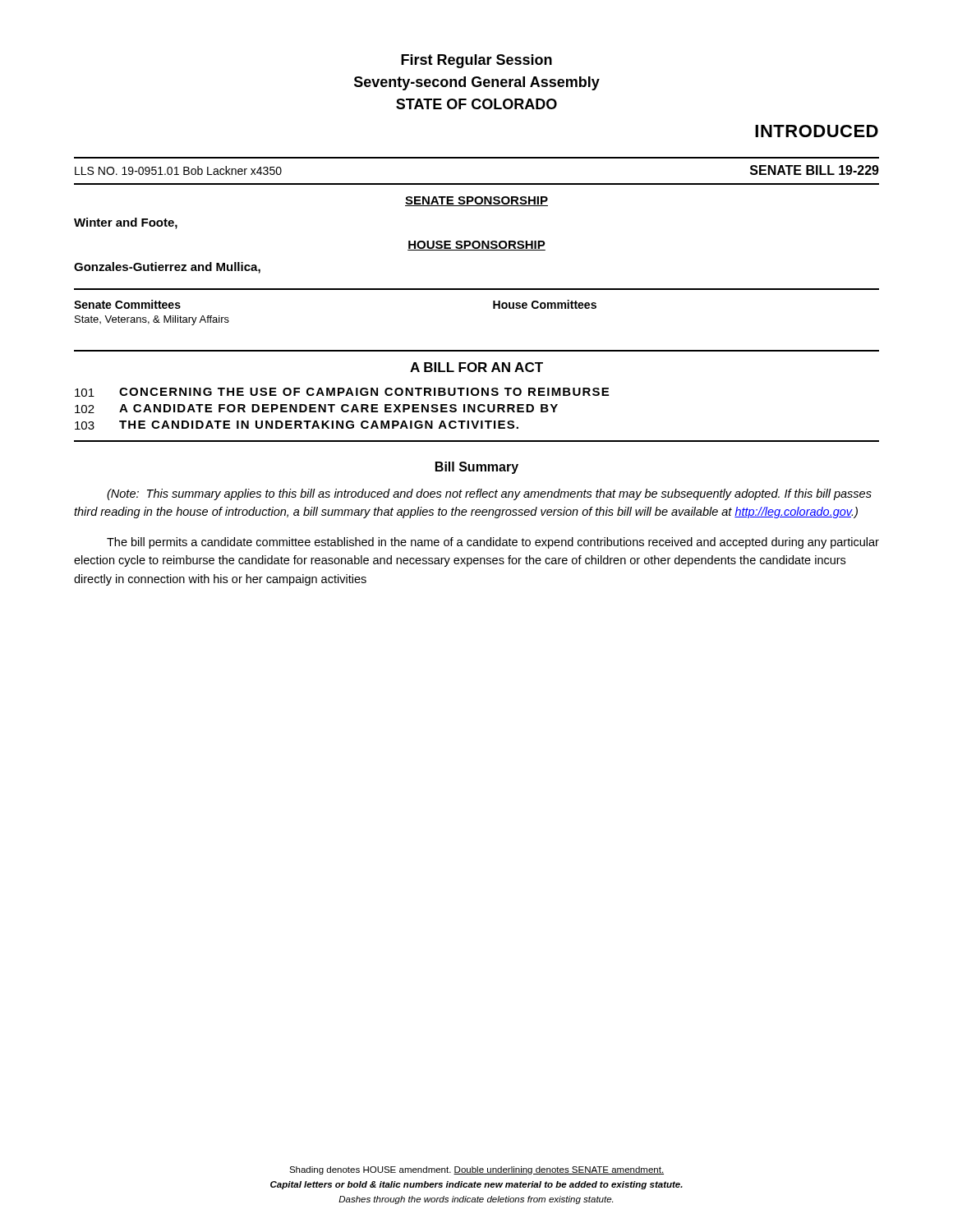Select the block starting "(Note: This summary"

[x=476, y=503]
